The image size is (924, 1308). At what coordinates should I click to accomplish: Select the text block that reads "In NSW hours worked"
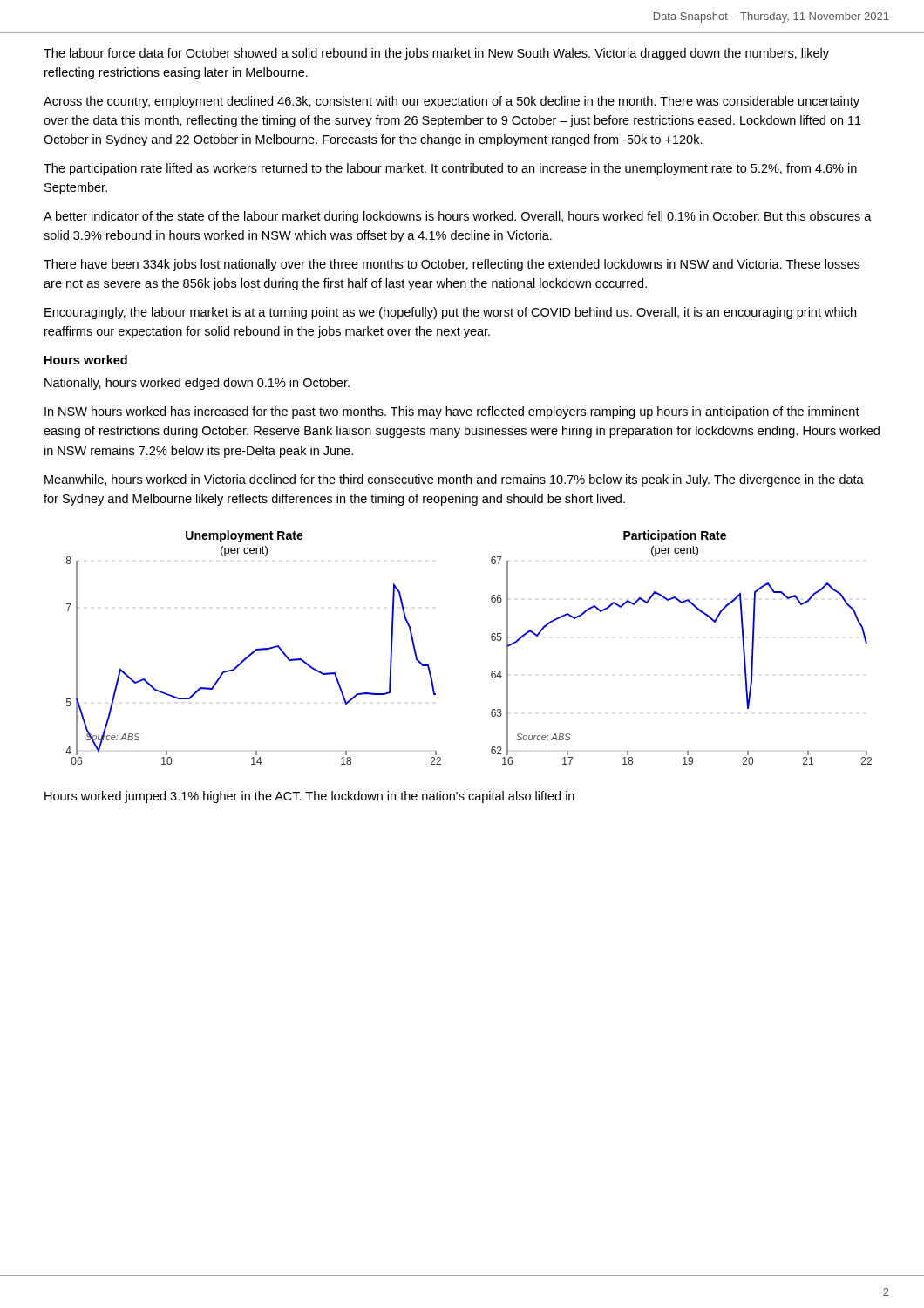pyautogui.click(x=462, y=431)
